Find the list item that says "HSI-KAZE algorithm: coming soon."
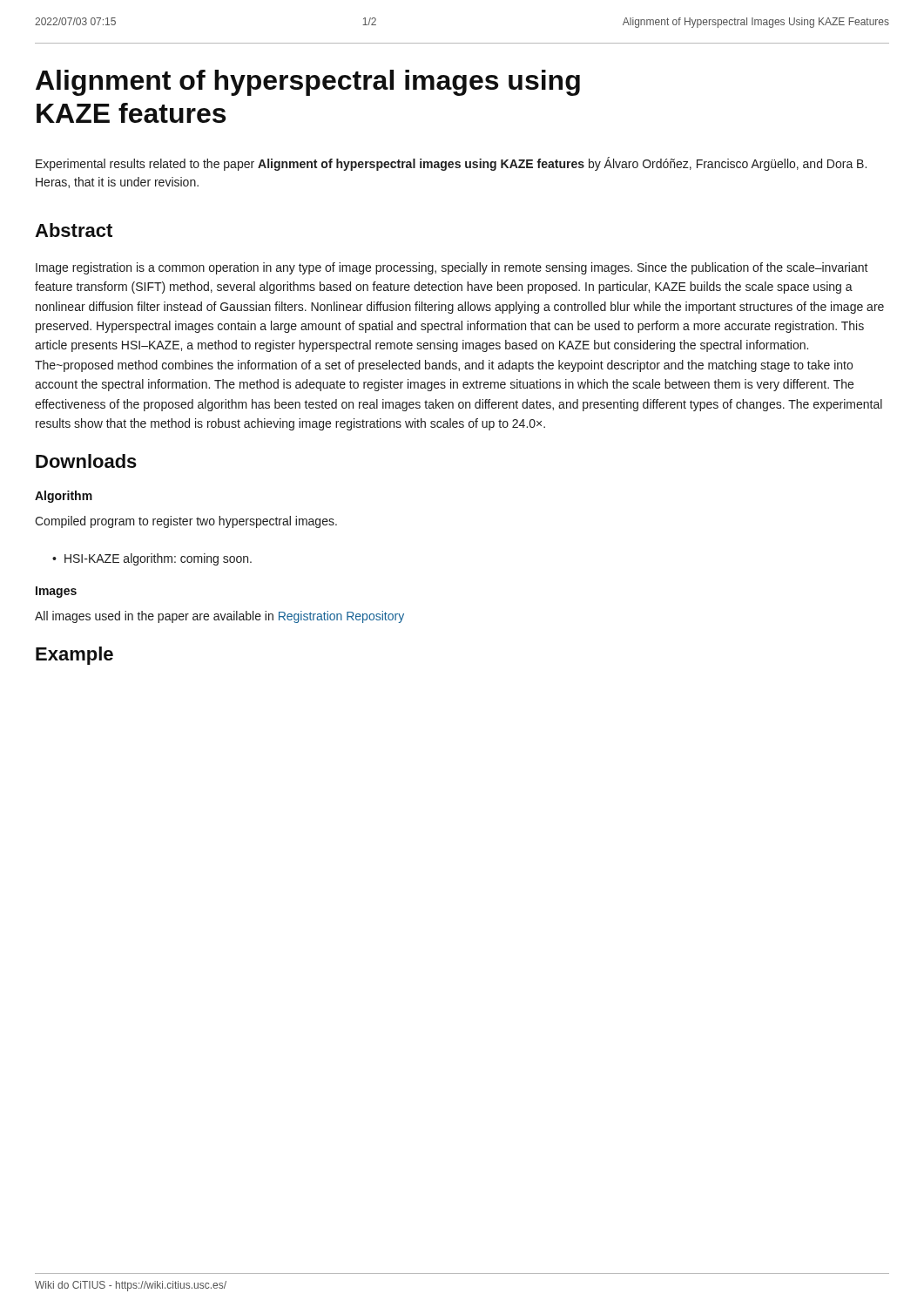This screenshot has height=1307, width=924. pyautogui.click(x=158, y=558)
